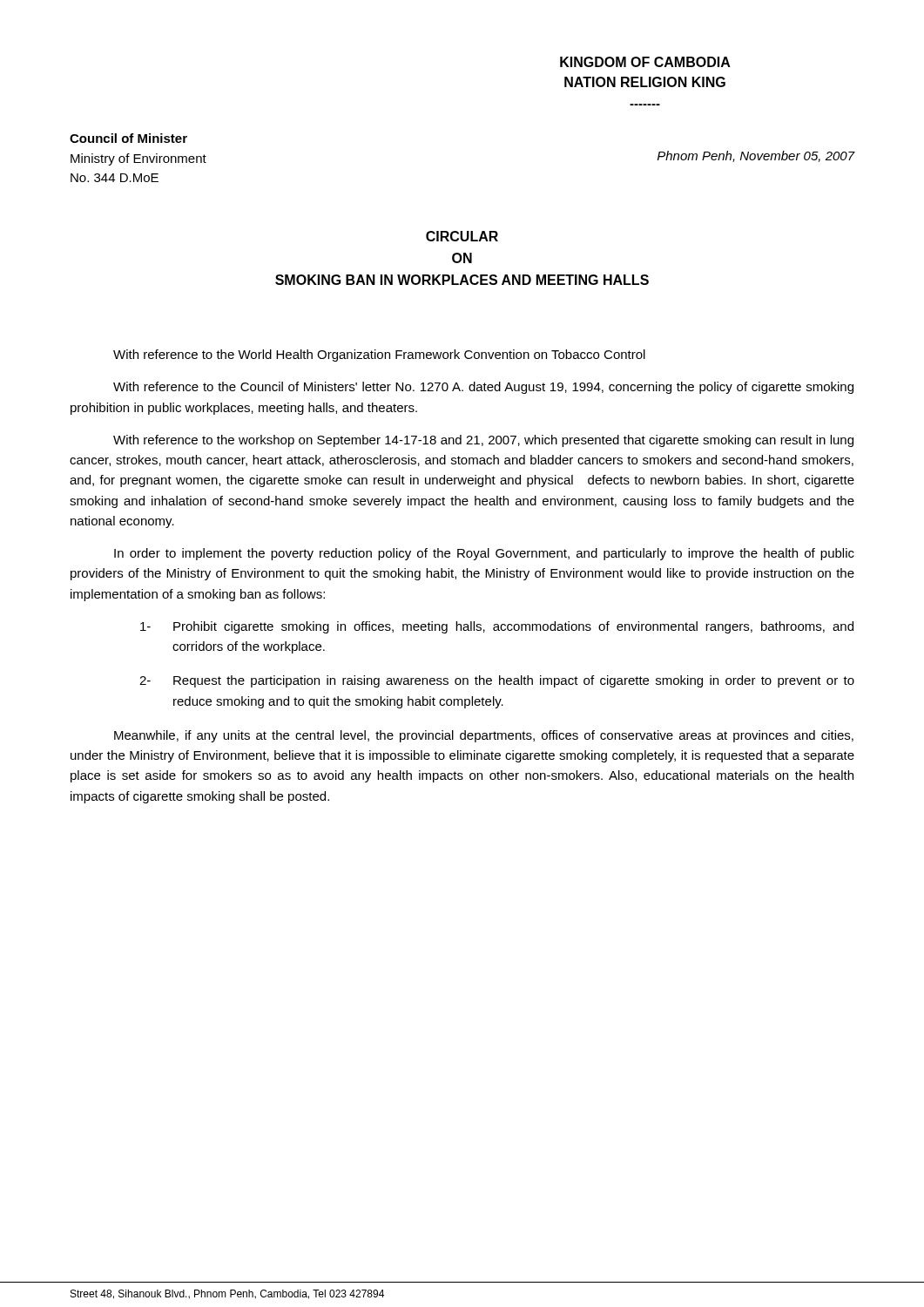Select the text block starting "With reference to the workshop on September 14-17-18"
Image resolution: width=924 pixels, height=1307 pixels.
pos(462,480)
